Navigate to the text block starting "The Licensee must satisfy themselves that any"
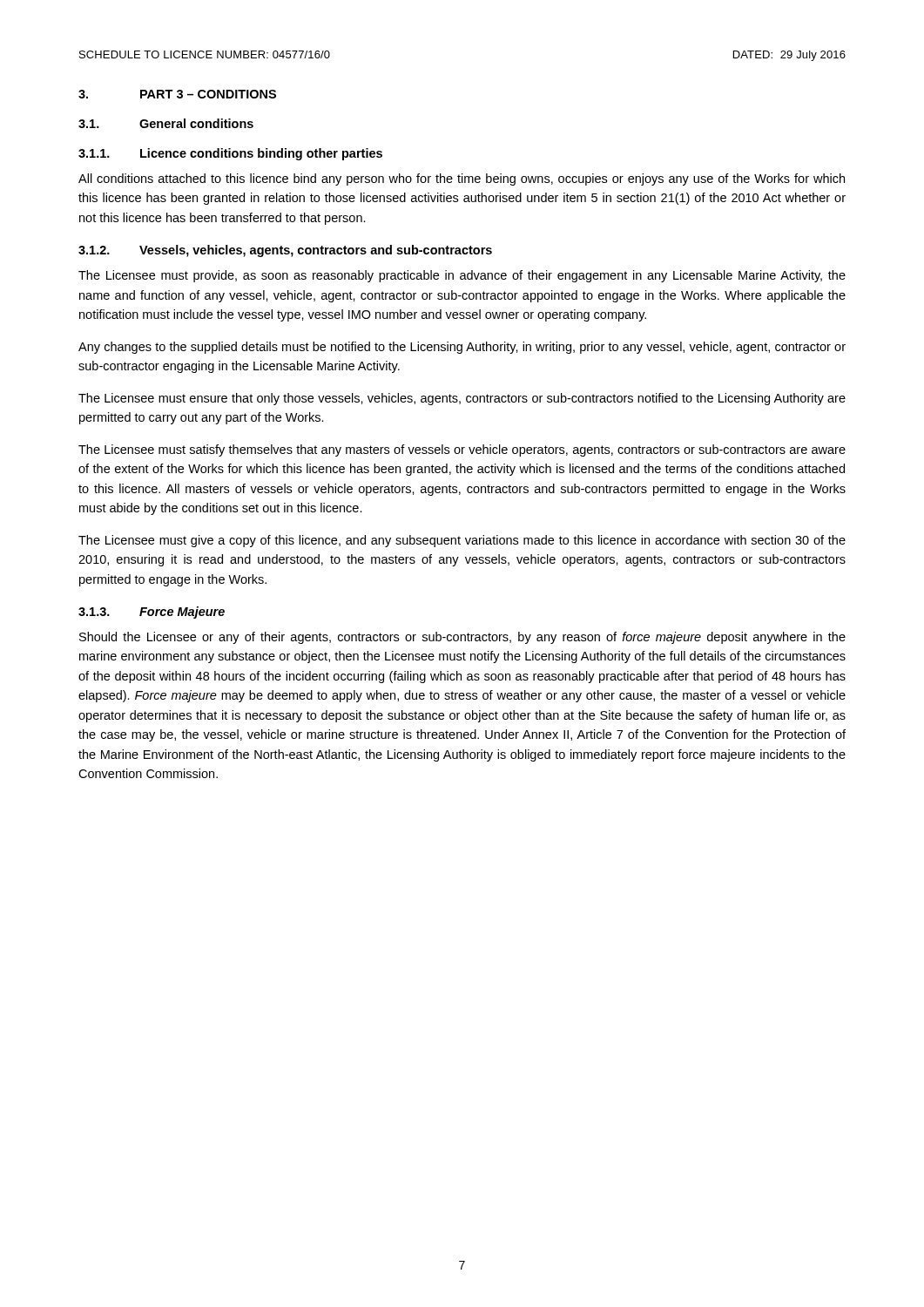This screenshot has width=924, height=1307. pos(462,479)
